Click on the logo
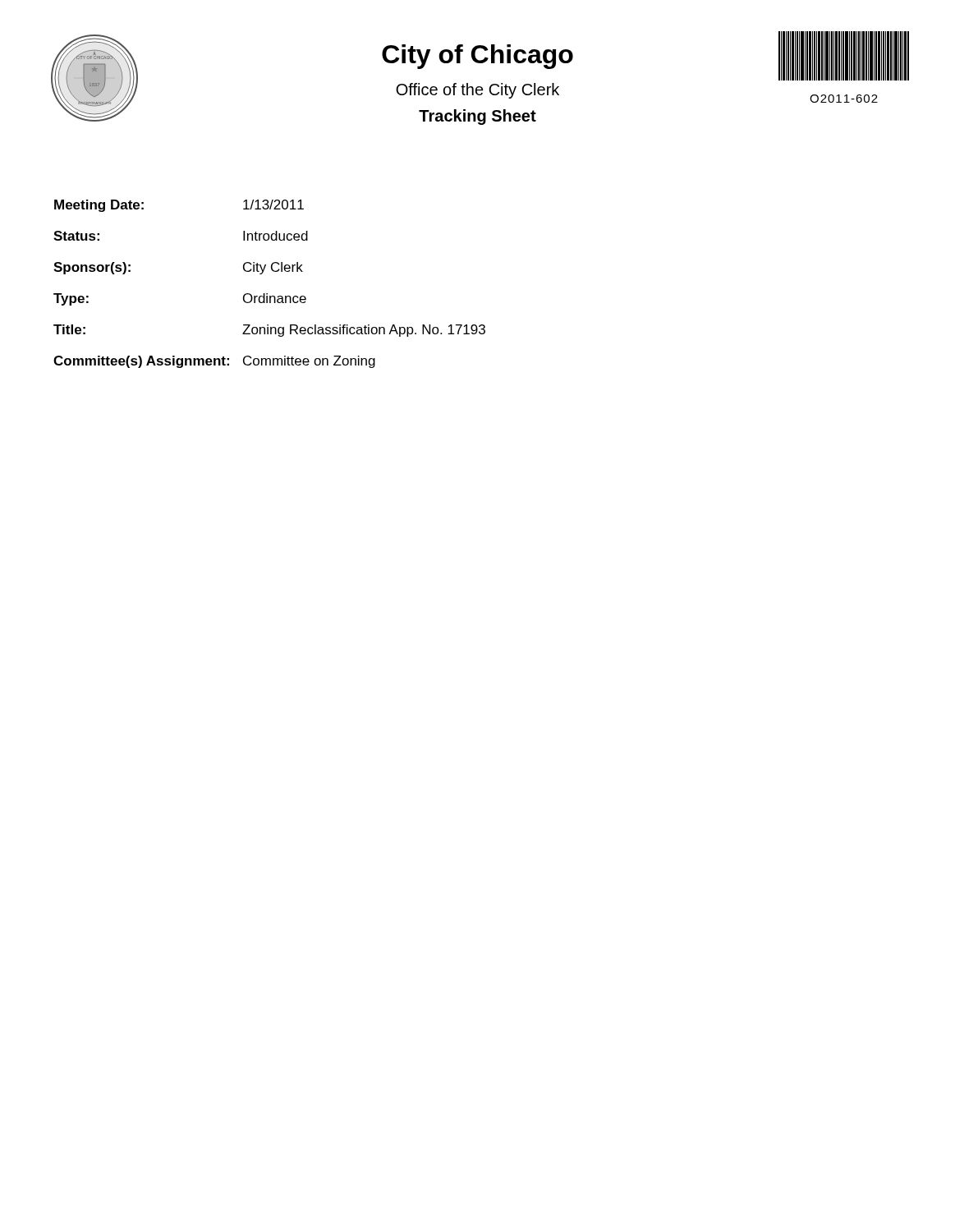 point(94,78)
